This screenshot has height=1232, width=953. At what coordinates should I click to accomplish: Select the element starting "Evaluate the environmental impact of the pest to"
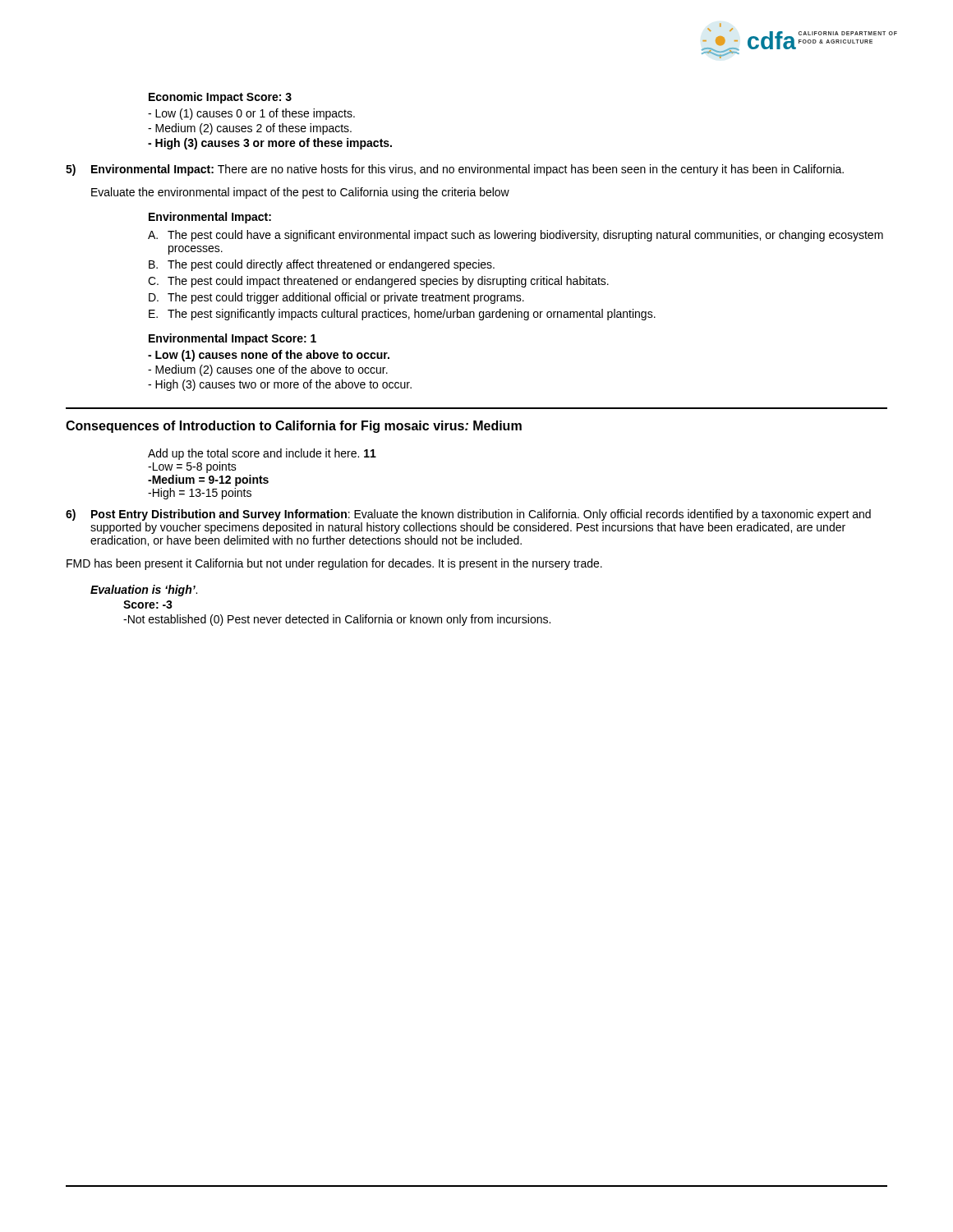300,192
